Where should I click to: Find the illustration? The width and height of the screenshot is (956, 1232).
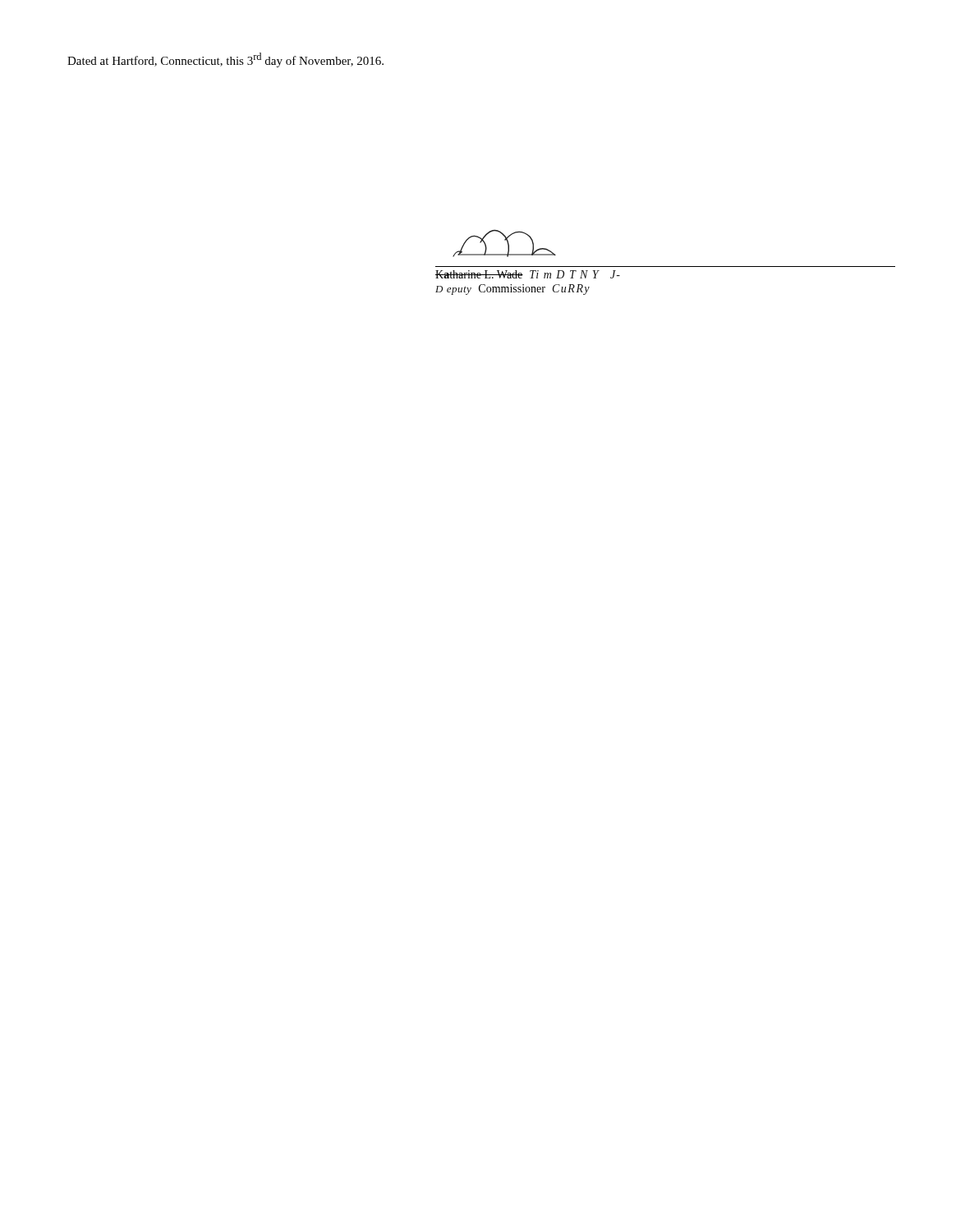tap(665, 255)
